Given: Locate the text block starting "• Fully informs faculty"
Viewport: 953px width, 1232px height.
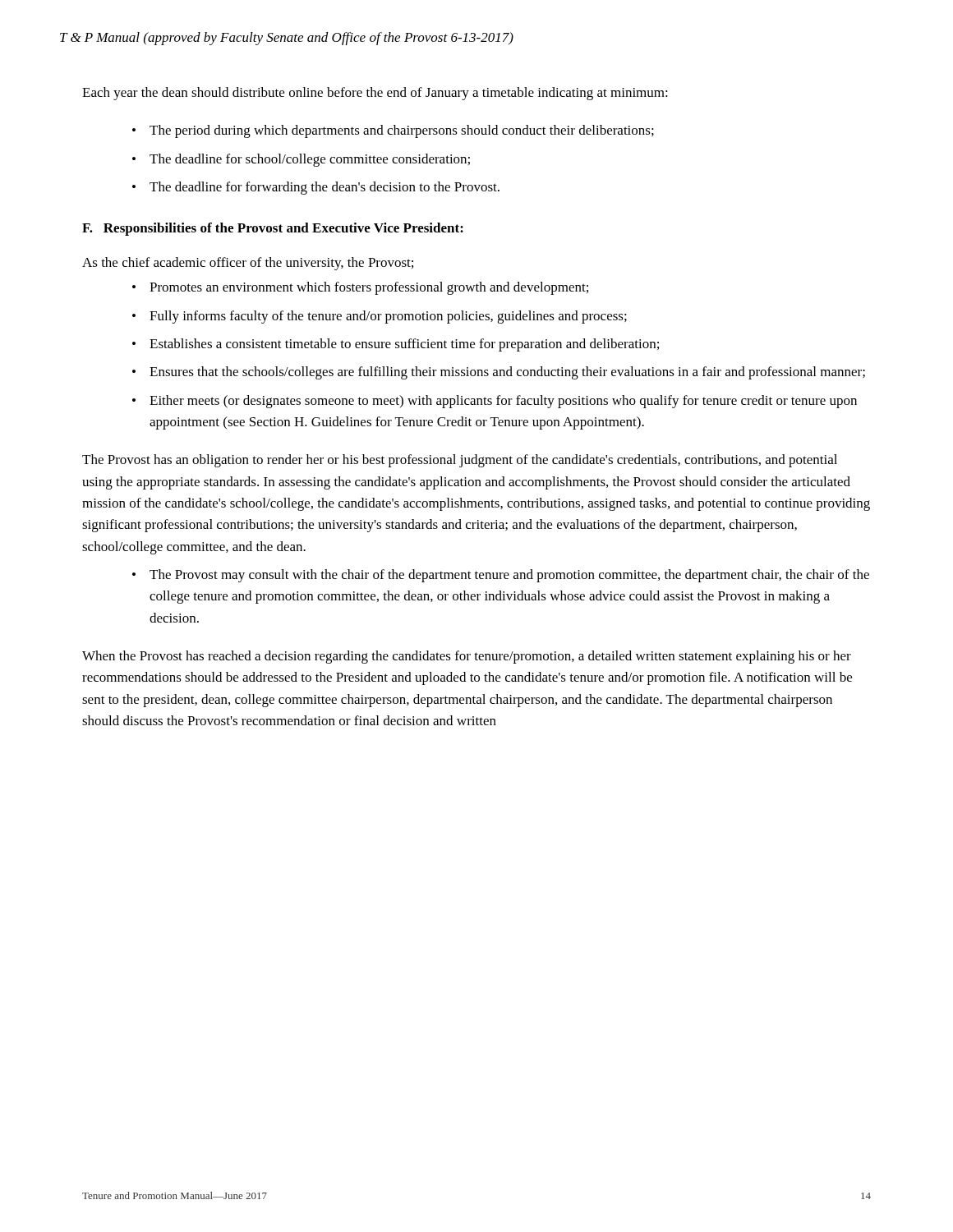Looking at the screenshot, I should [379, 316].
